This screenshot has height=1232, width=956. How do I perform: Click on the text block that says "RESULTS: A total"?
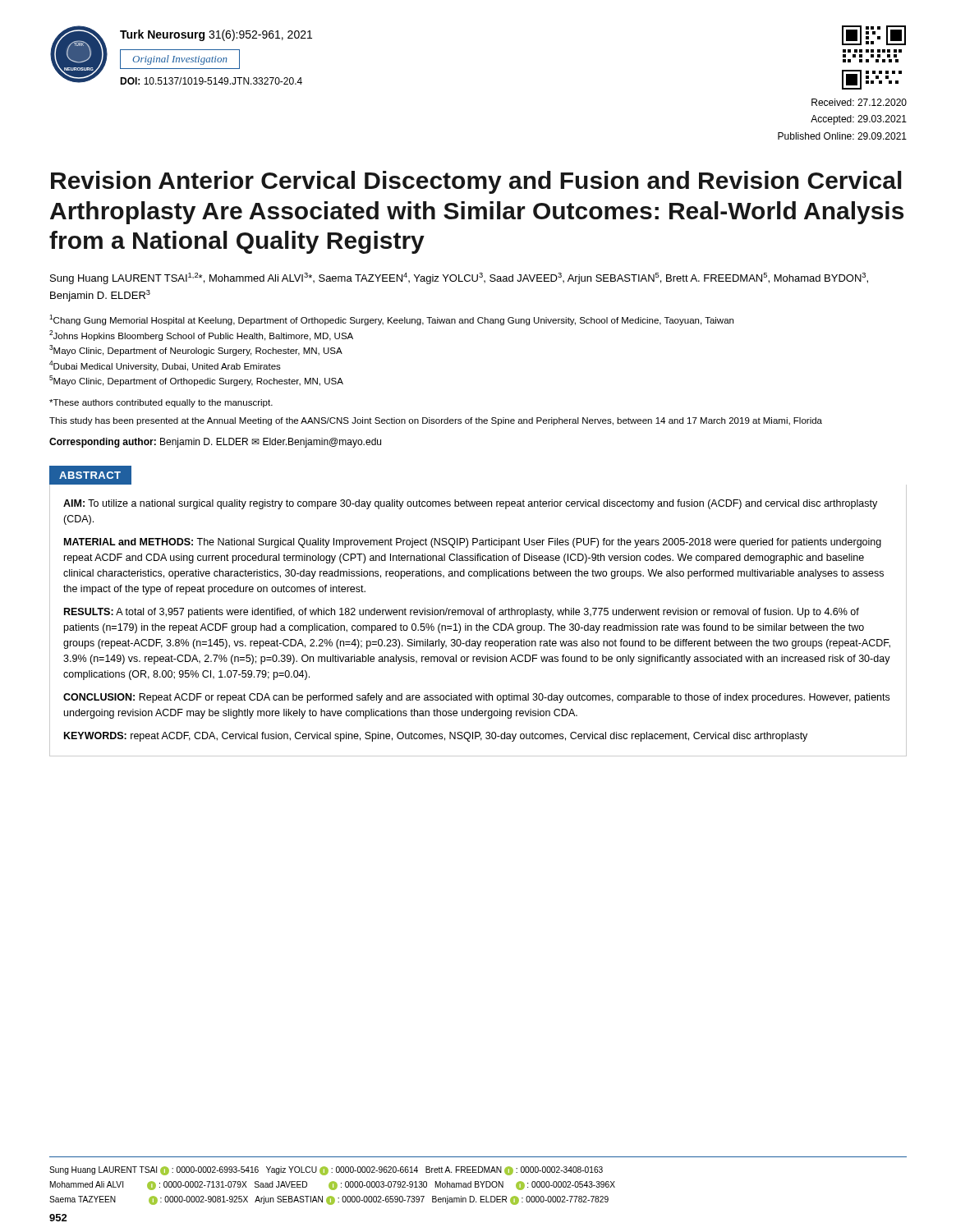pos(477,643)
